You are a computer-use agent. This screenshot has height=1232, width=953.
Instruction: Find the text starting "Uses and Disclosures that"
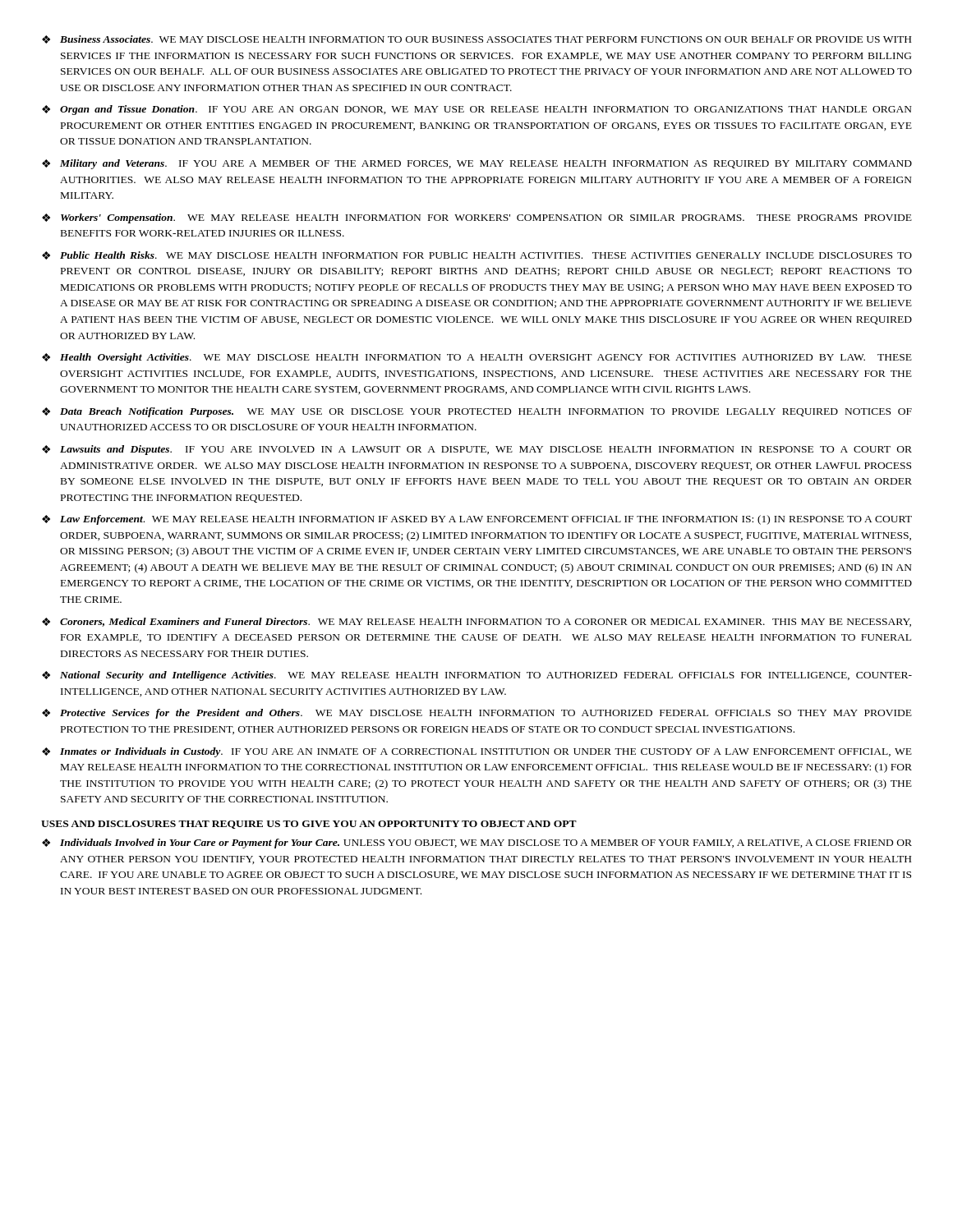click(x=309, y=823)
